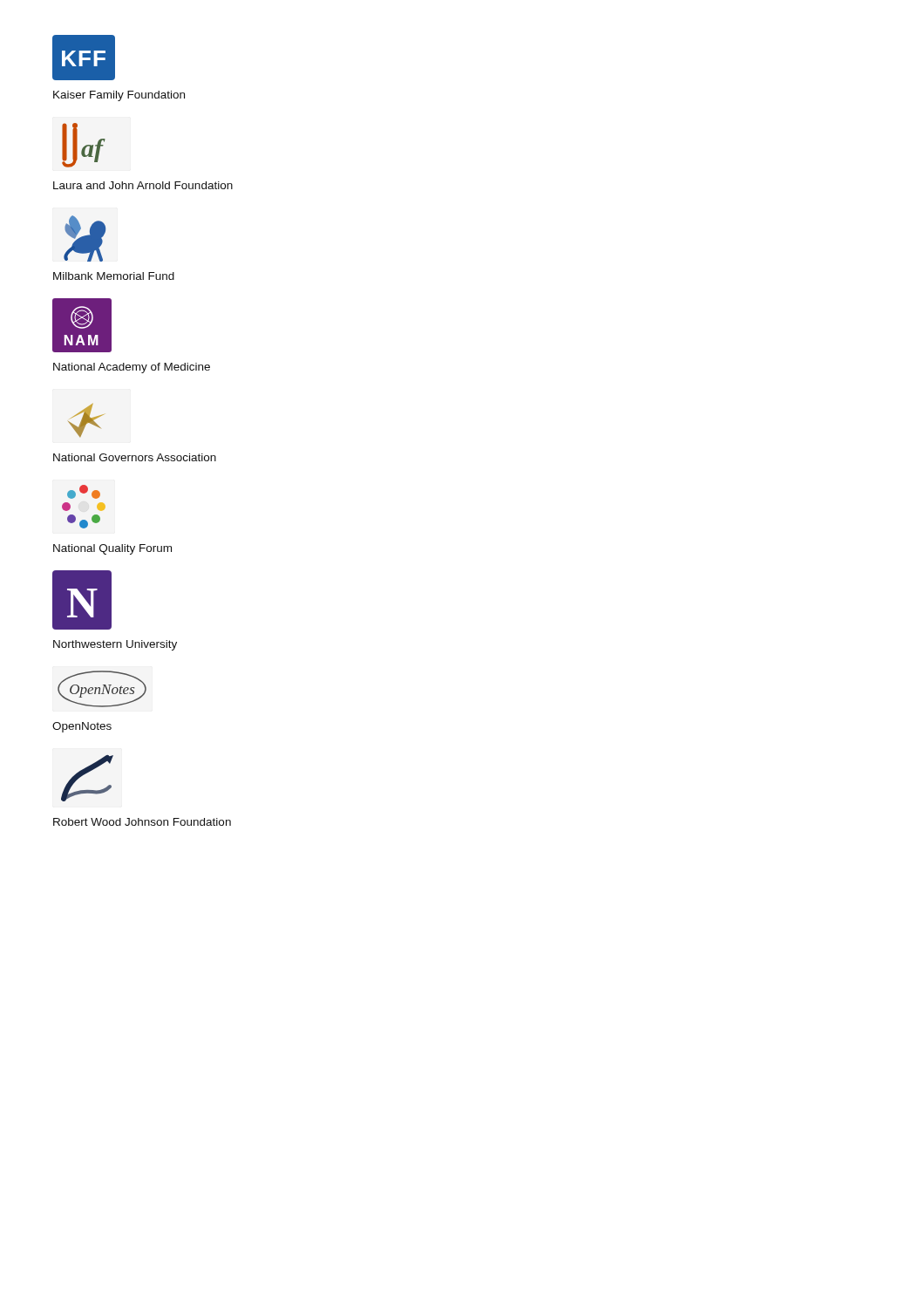Find the block starting "National Governors Association"
This screenshot has width=924, height=1308.
[x=134, y=457]
